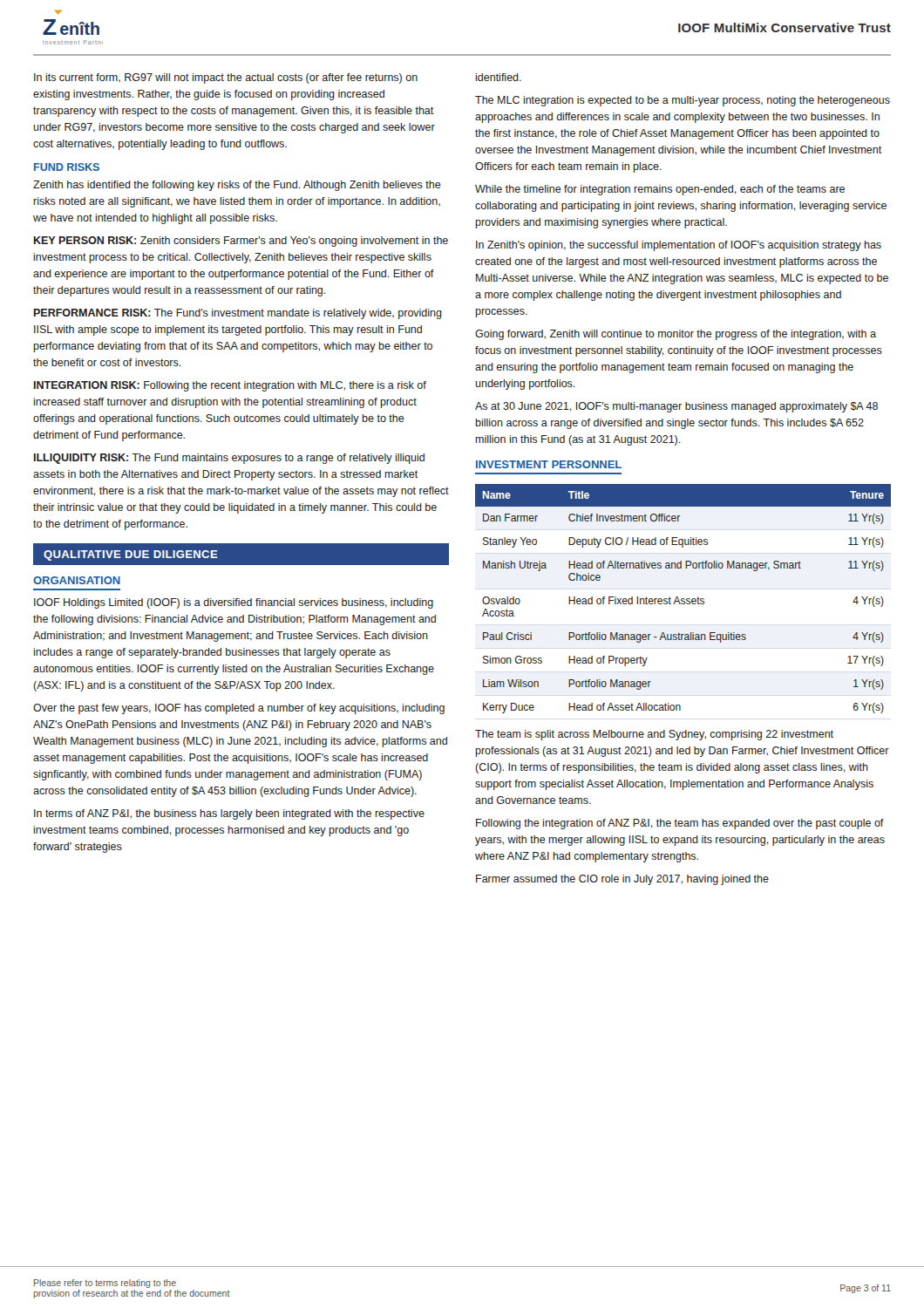Point to "INVESTMENT PERSONNEL"
The width and height of the screenshot is (924, 1308).
[548, 466]
